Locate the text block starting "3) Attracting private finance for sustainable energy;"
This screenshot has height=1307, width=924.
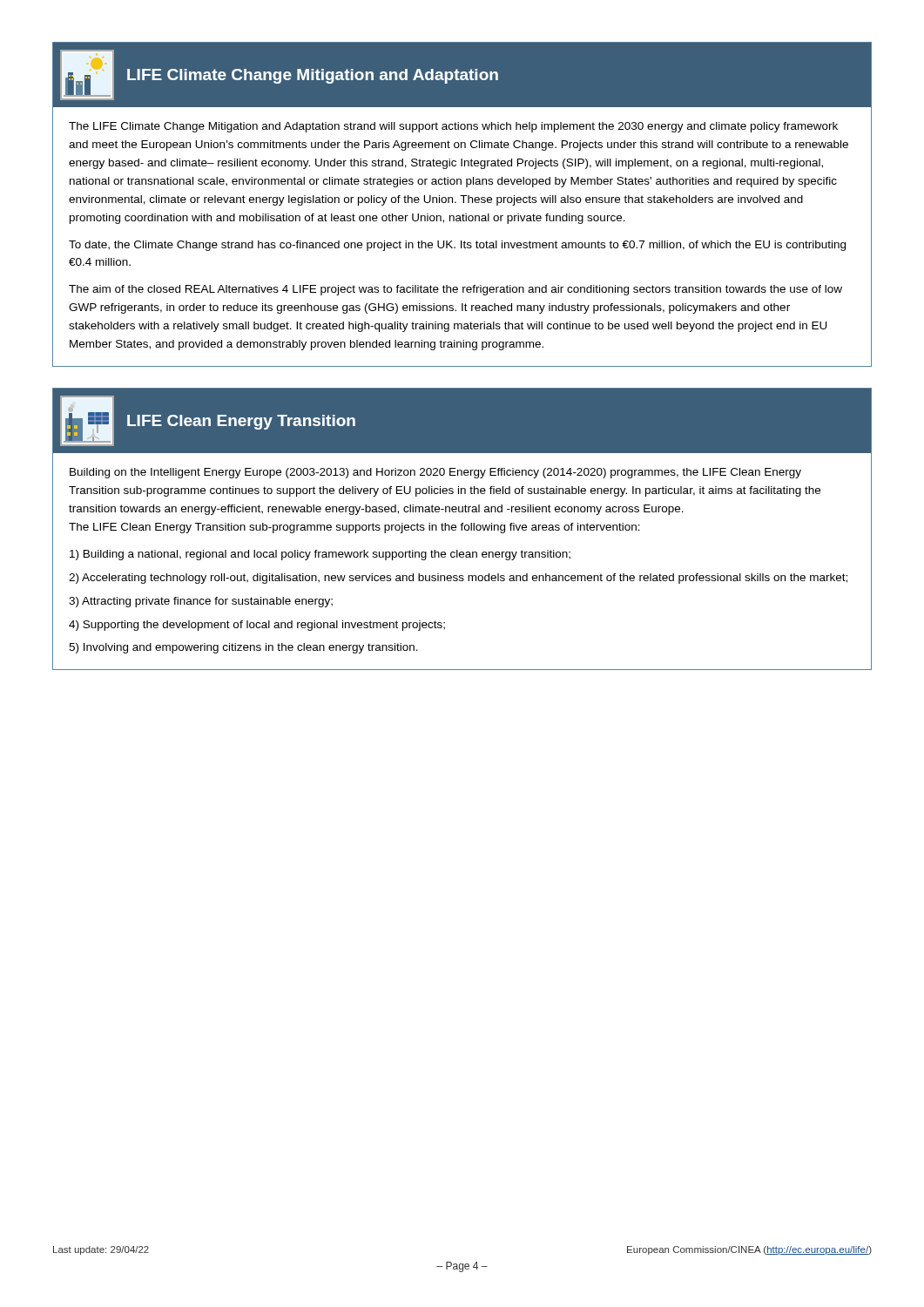201,600
